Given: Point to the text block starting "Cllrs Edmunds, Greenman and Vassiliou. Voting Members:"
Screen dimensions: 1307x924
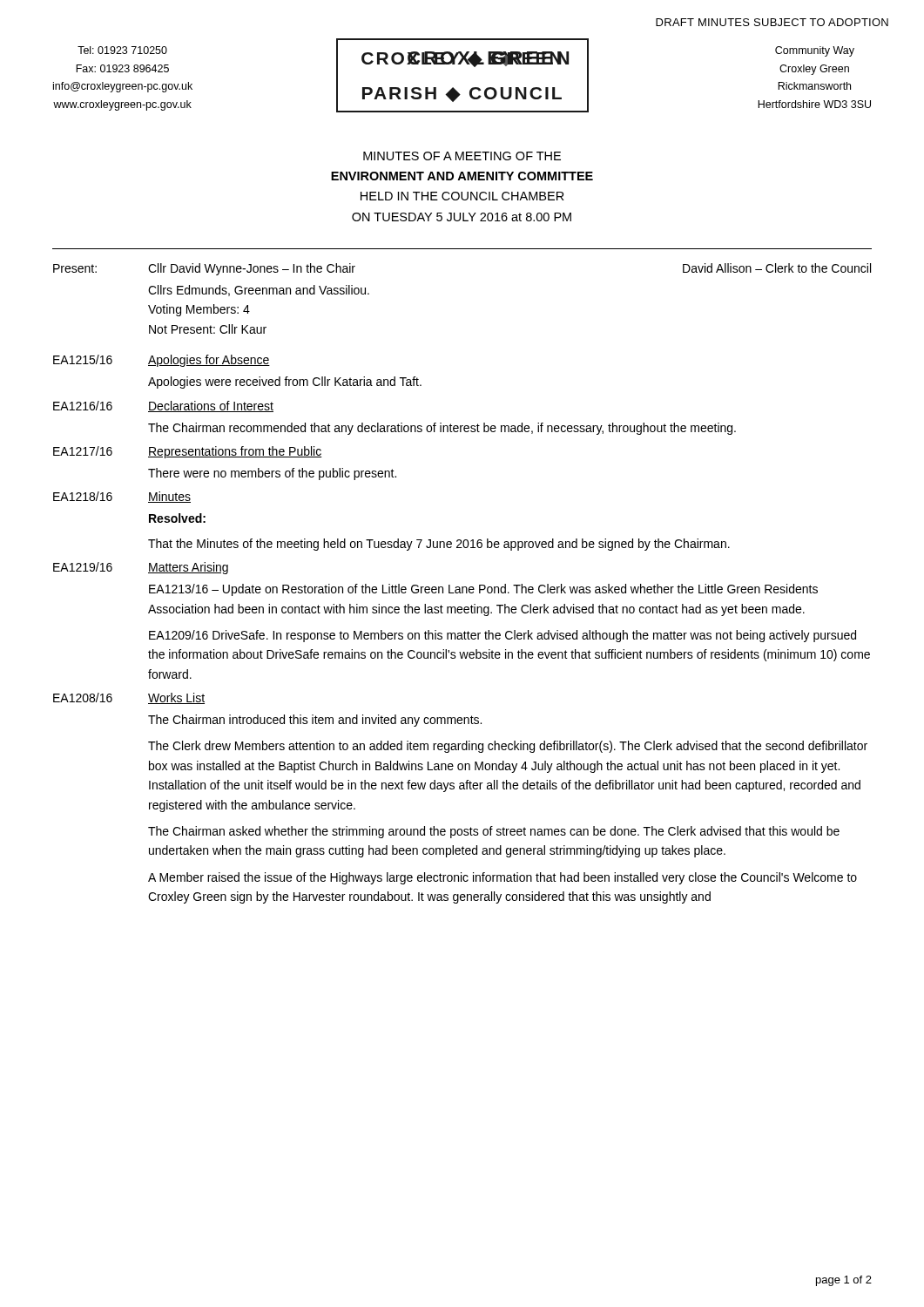Looking at the screenshot, I should coord(259,310).
